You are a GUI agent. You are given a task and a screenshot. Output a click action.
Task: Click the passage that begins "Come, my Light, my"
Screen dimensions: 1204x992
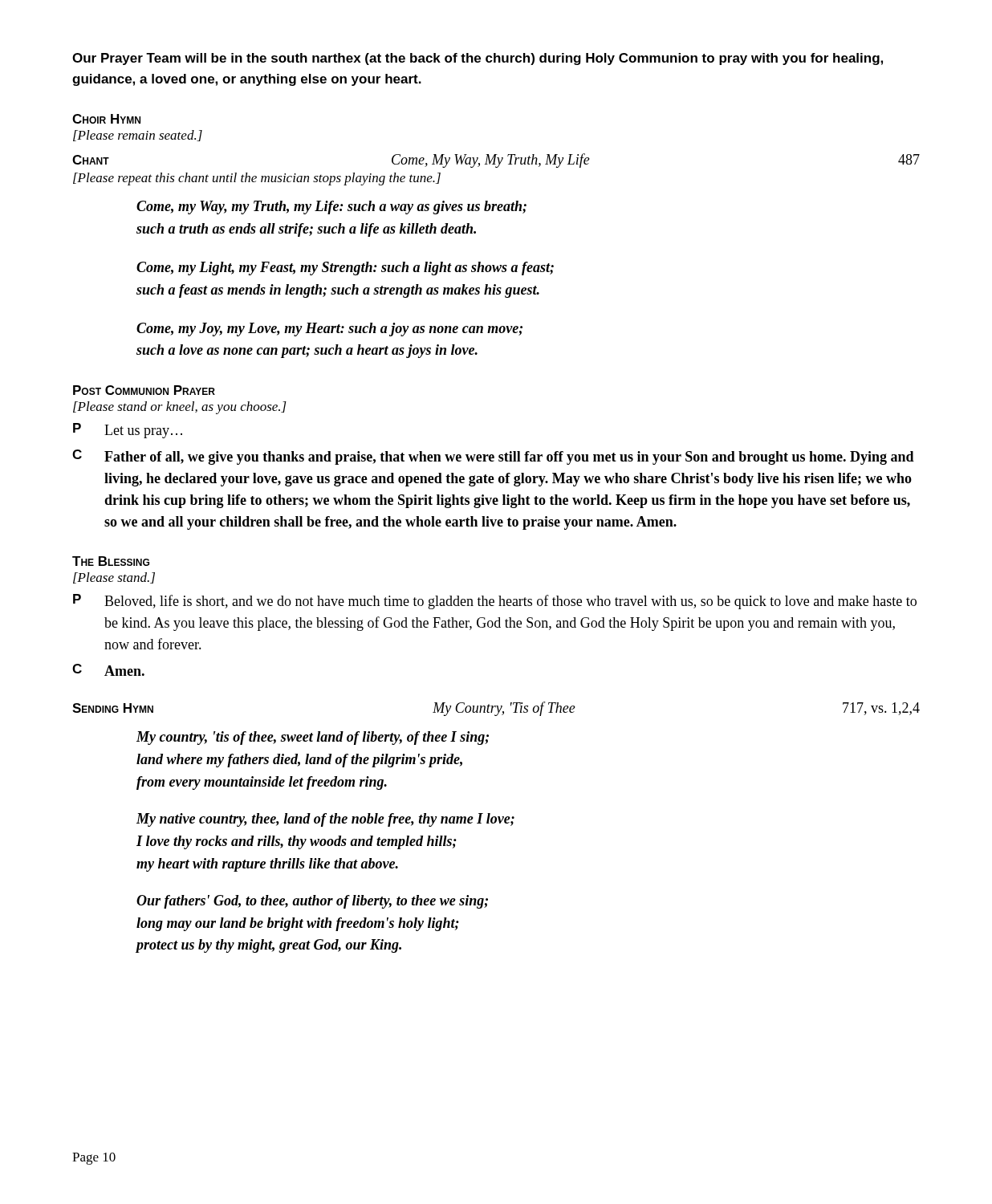[346, 278]
